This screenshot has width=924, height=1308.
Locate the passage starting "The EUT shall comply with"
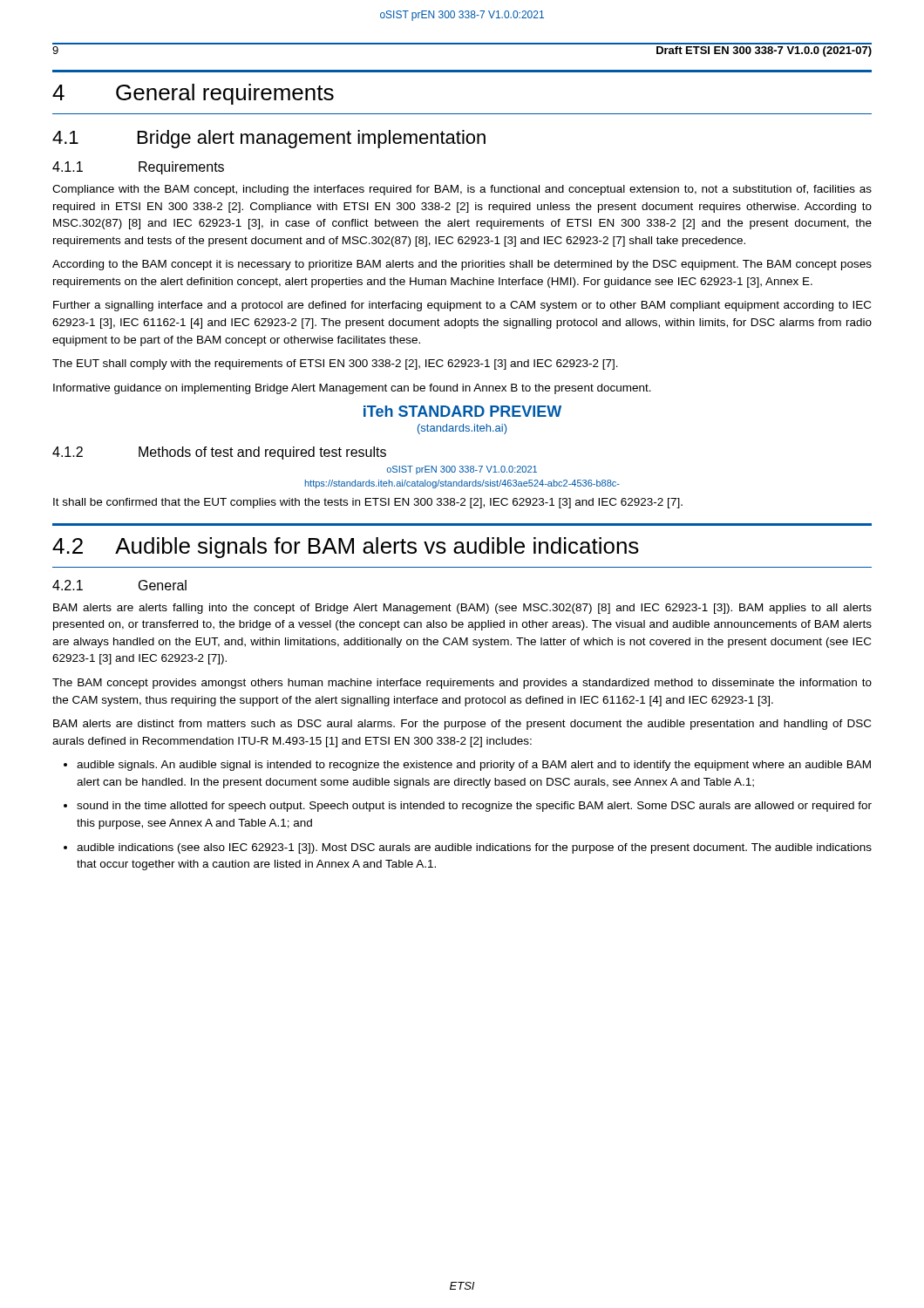tap(462, 363)
